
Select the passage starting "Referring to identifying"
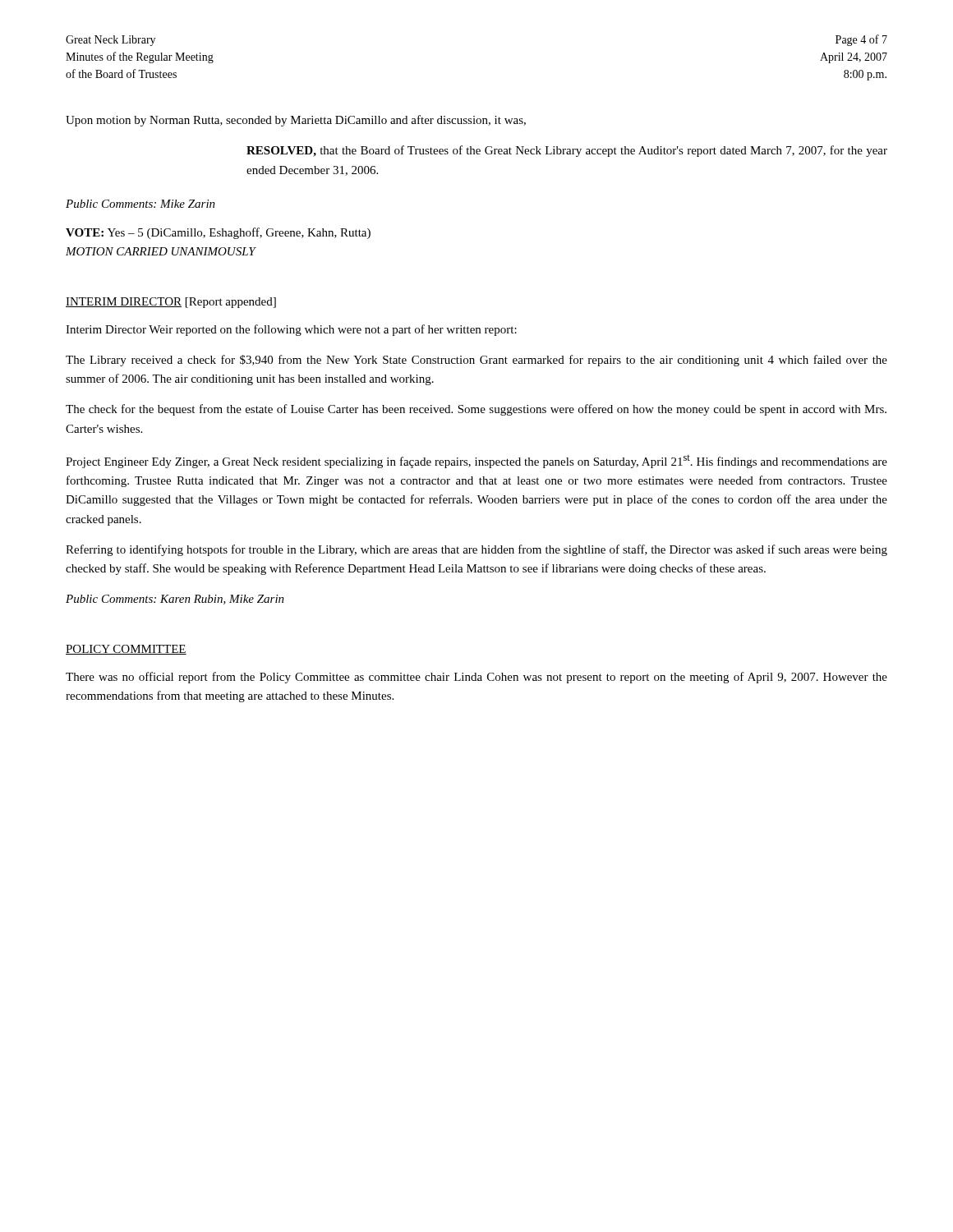point(476,559)
